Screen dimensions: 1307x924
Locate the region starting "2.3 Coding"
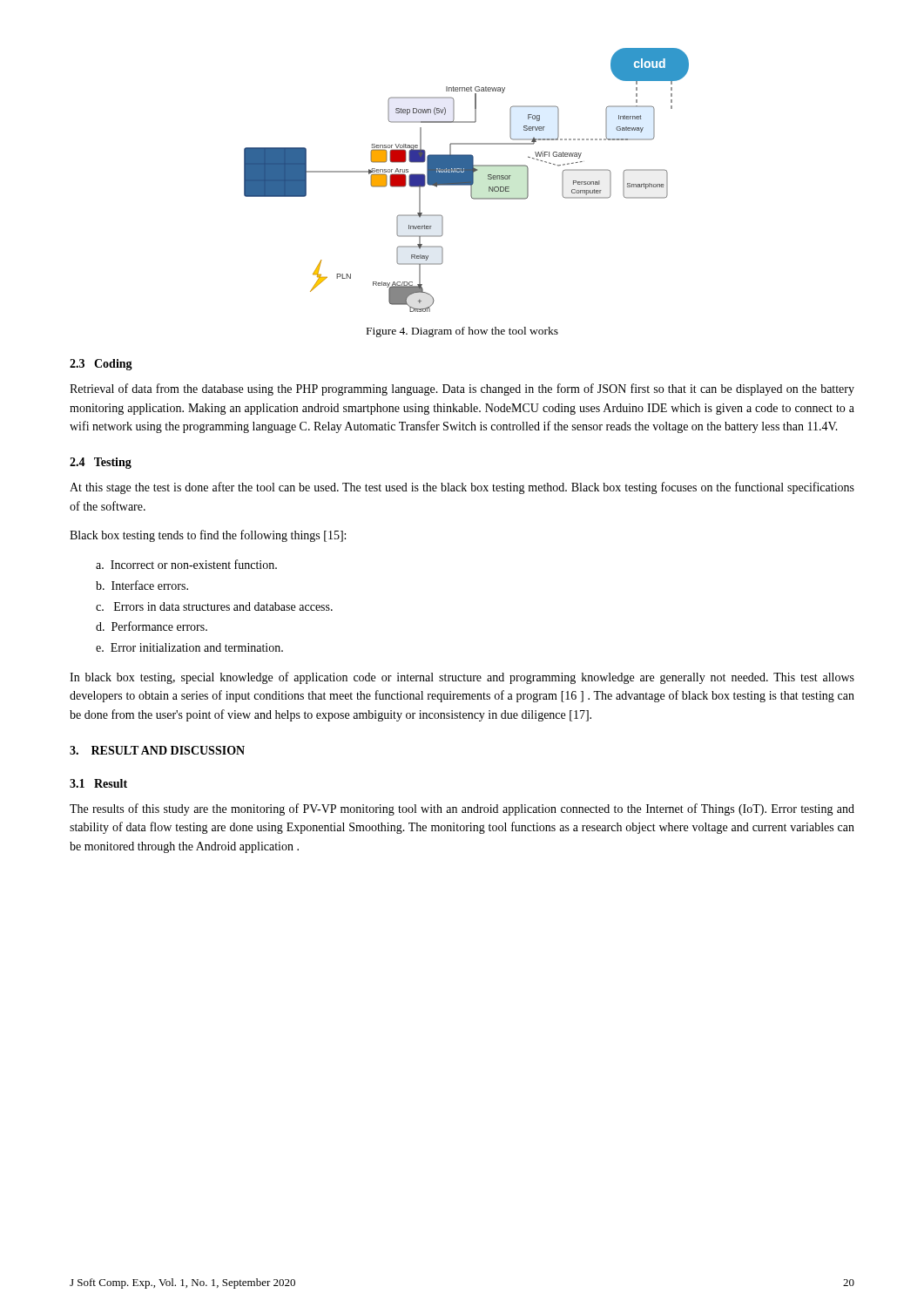101,364
